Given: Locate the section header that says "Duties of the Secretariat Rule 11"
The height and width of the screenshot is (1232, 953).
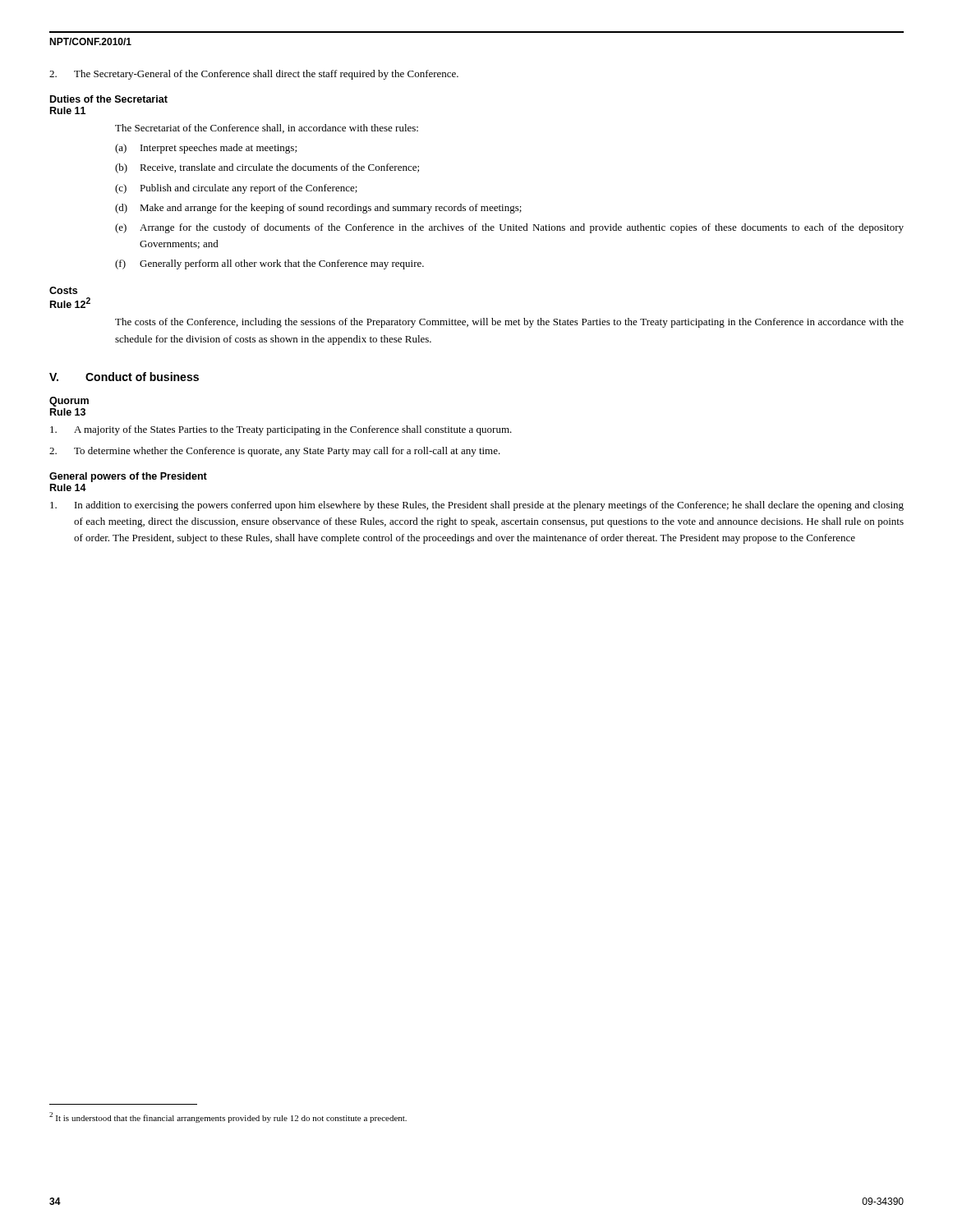Looking at the screenshot, I should (109, 99).
